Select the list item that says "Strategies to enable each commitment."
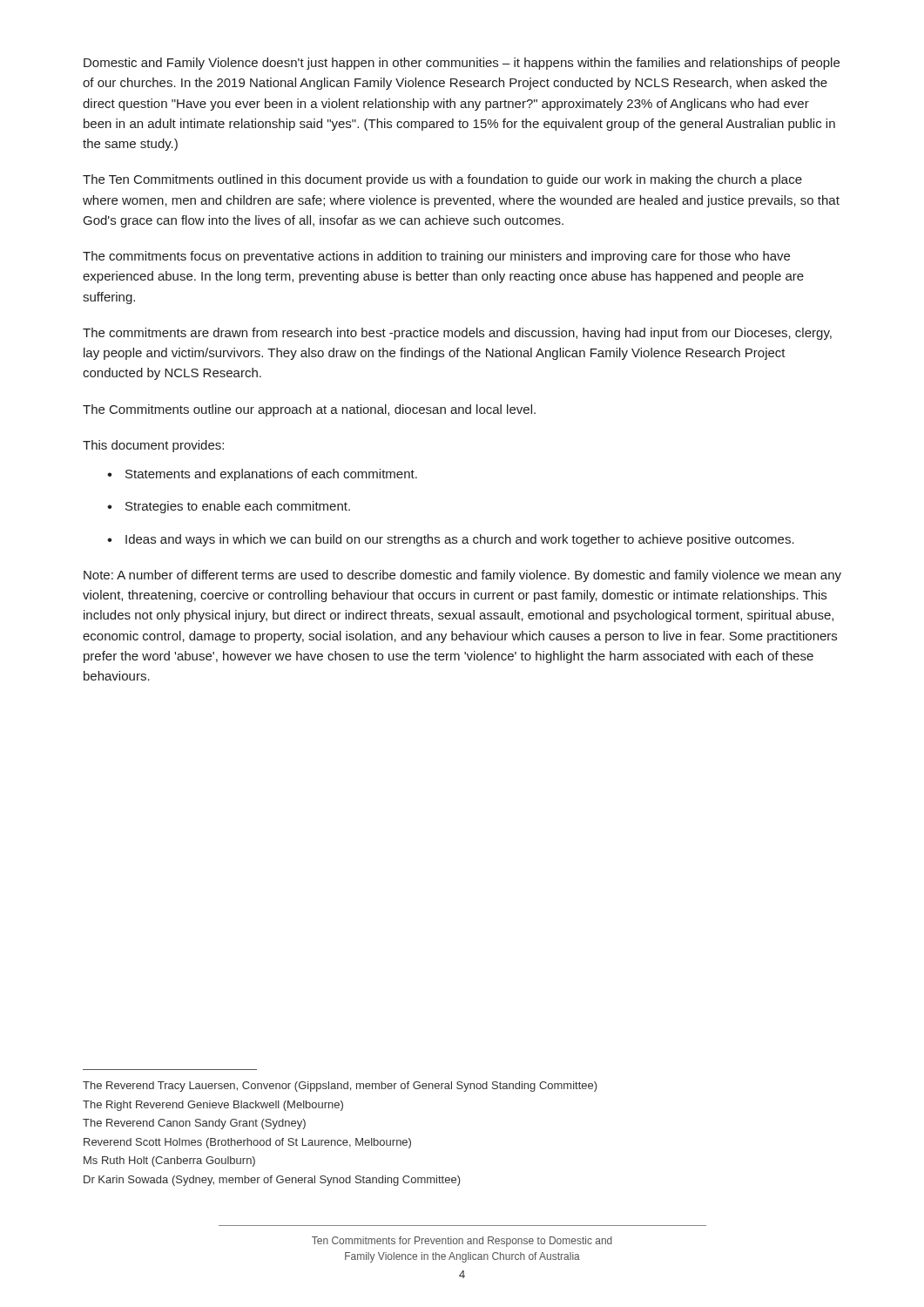The height and width of the screenshot is (1307, 924). pyautogui.click(x=238, y=506)
